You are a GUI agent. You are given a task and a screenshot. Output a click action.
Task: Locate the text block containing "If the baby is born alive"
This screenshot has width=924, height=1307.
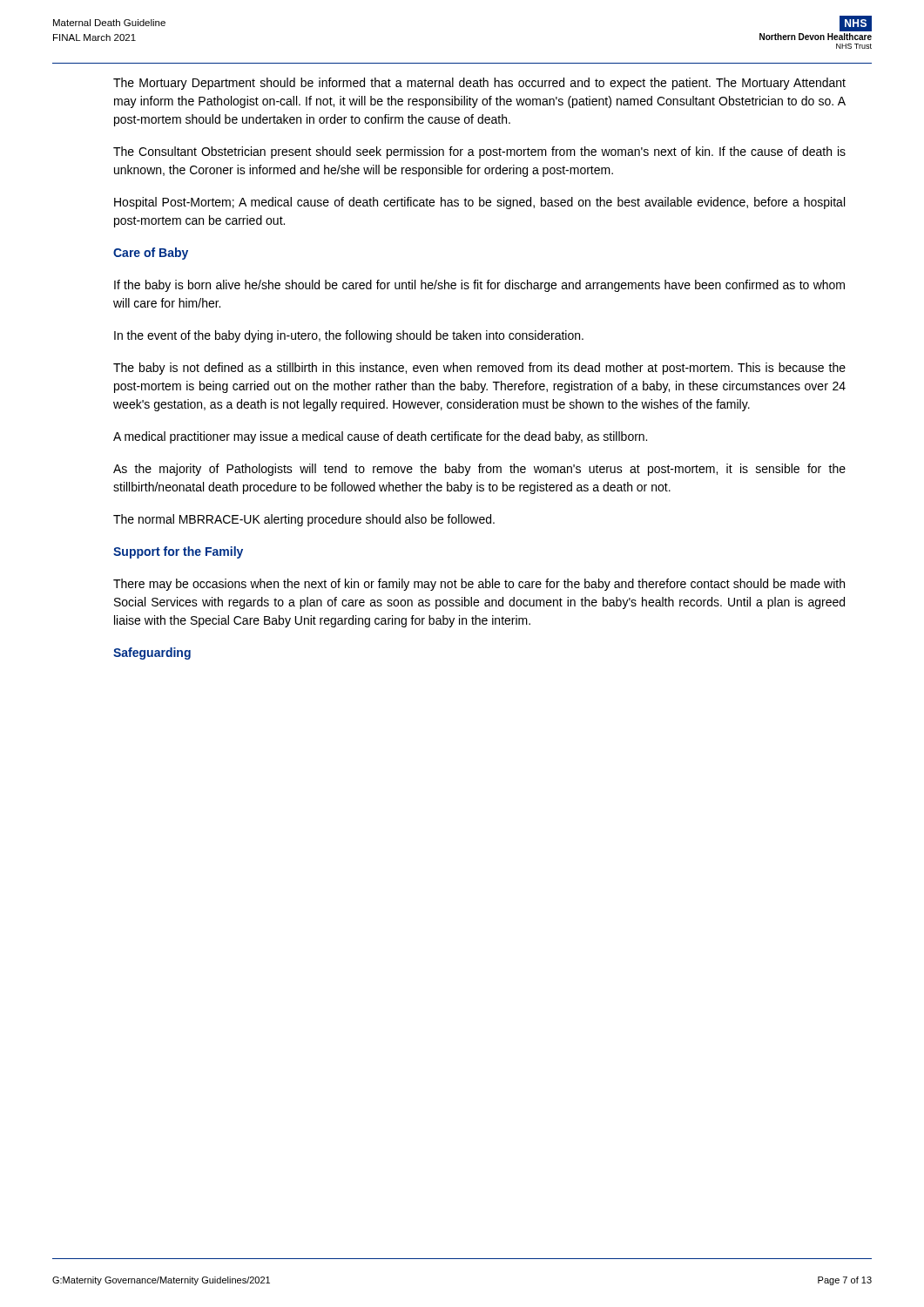(479, 294)
